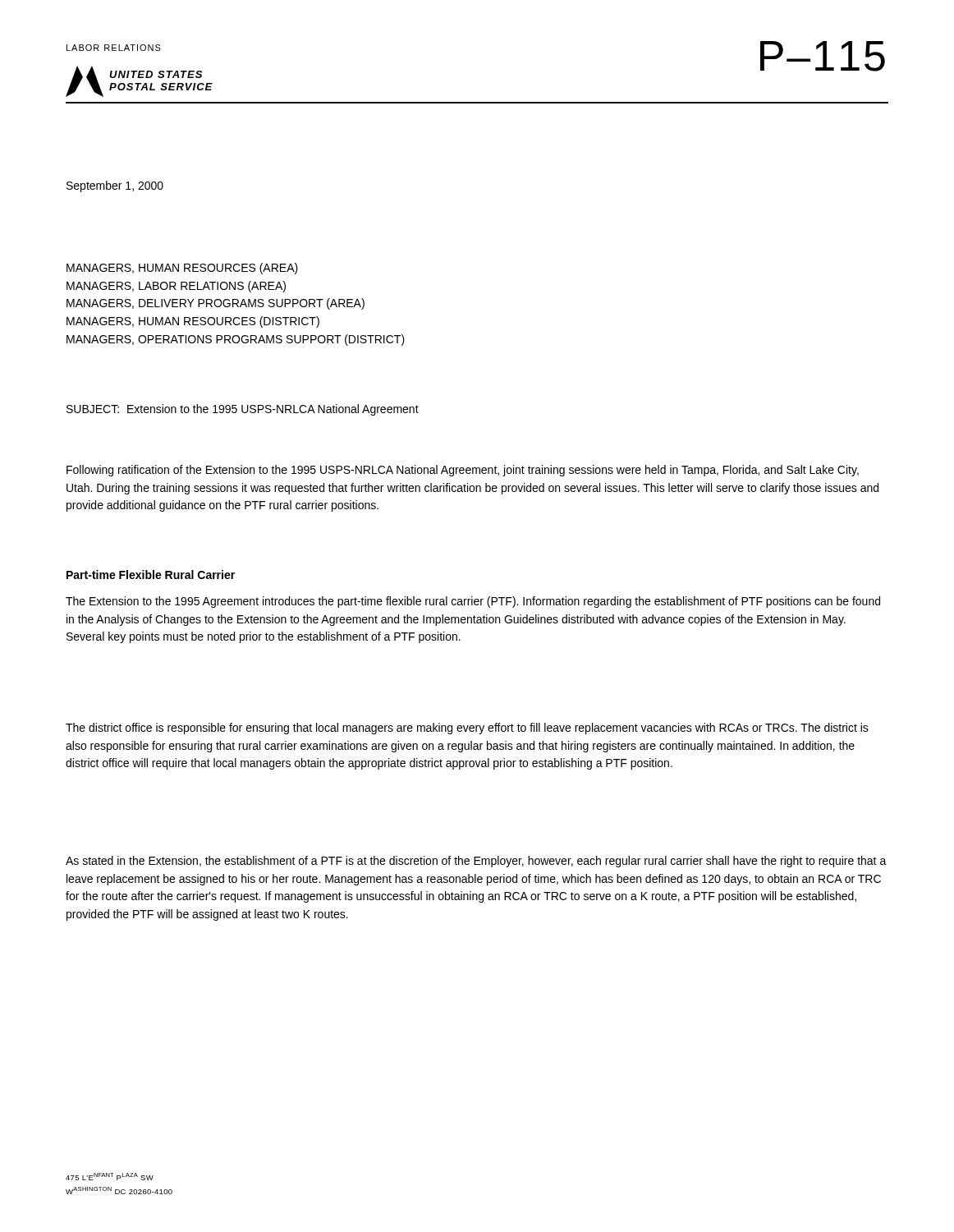Select the element starting "September 1, 2000"
Image resolution: width=954 pixels, height=1232 pixels.
tap(115, 186)
